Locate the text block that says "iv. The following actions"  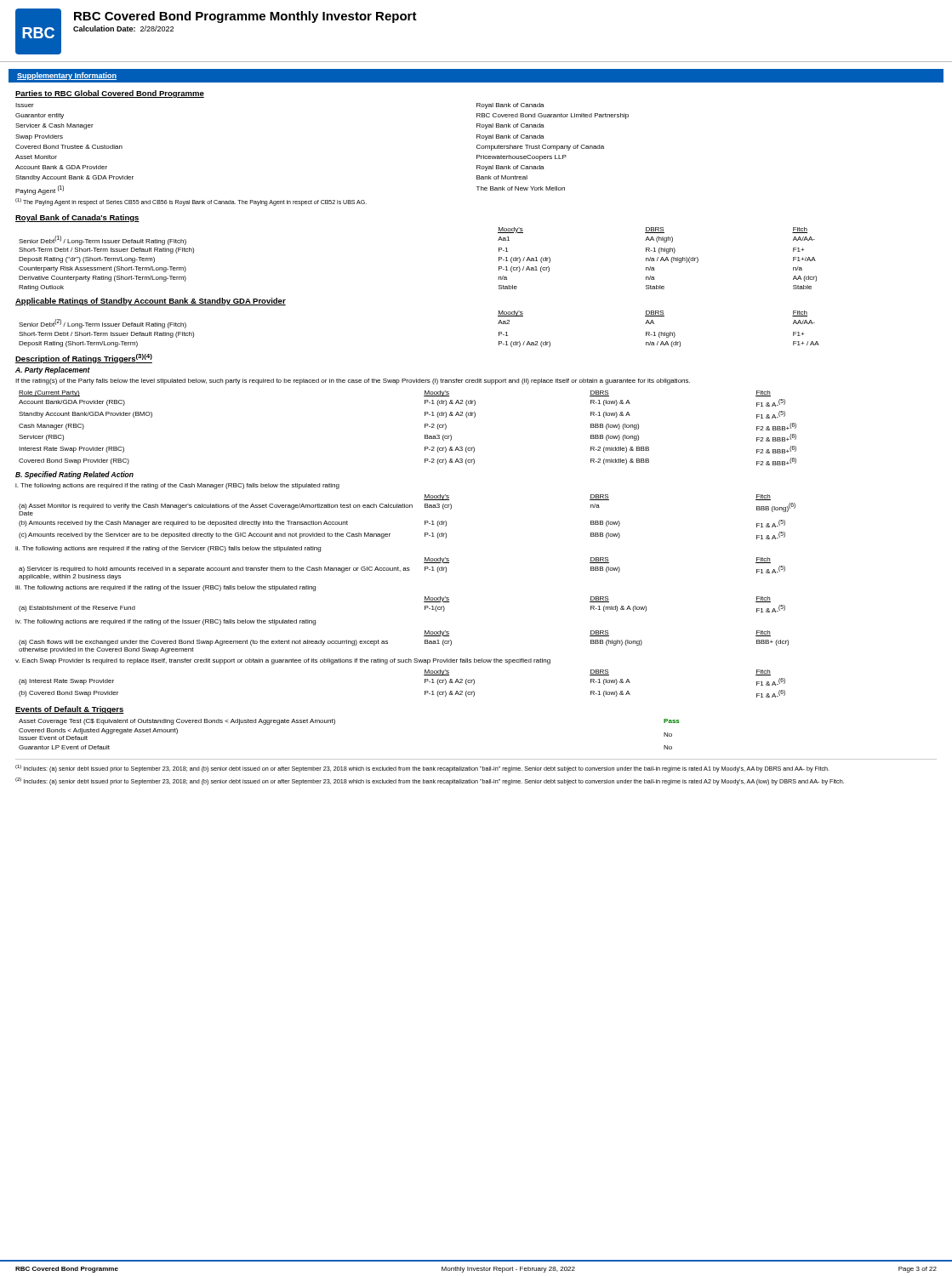pos(166,621)
